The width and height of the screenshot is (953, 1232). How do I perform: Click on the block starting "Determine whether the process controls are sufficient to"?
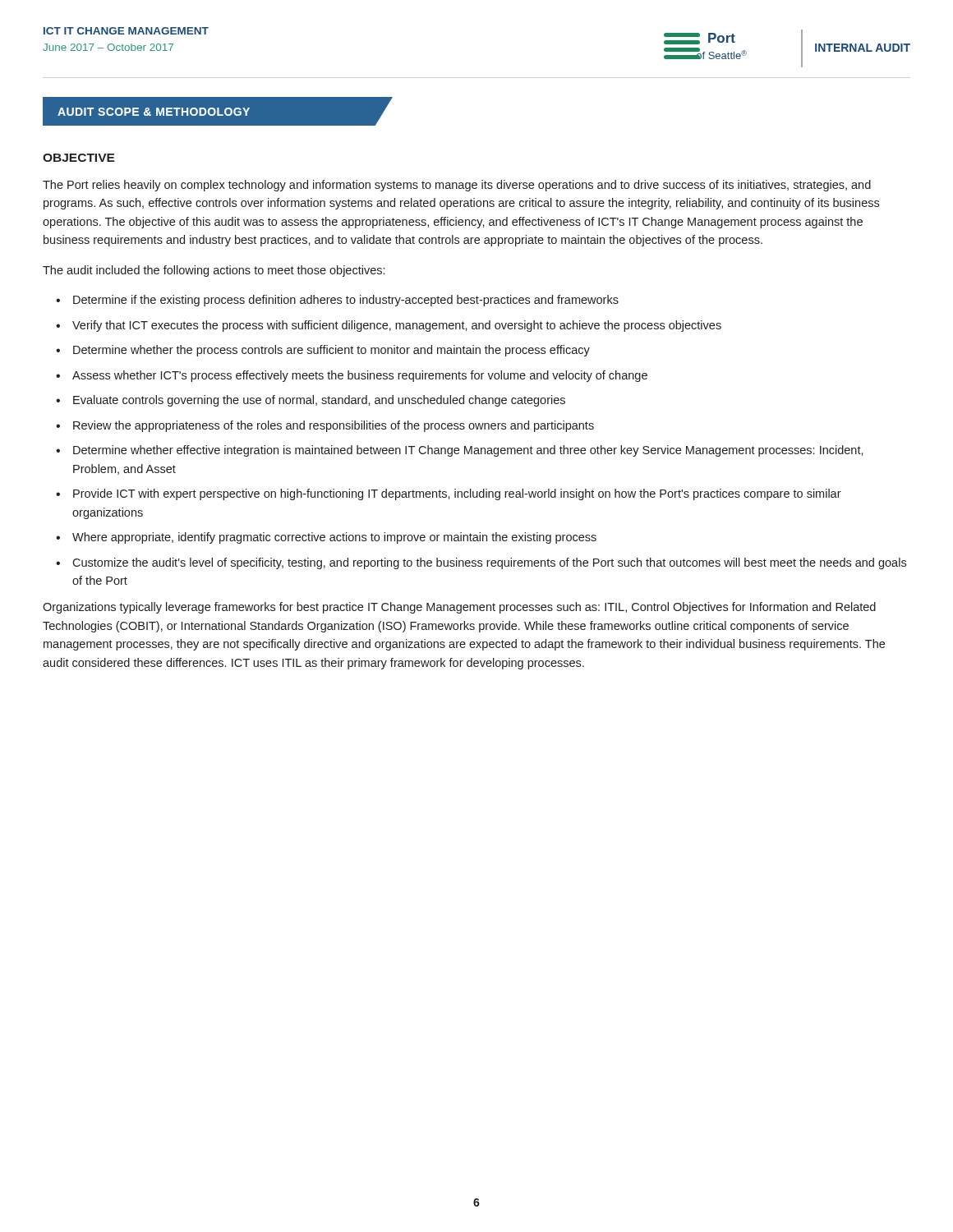point(476,350)
